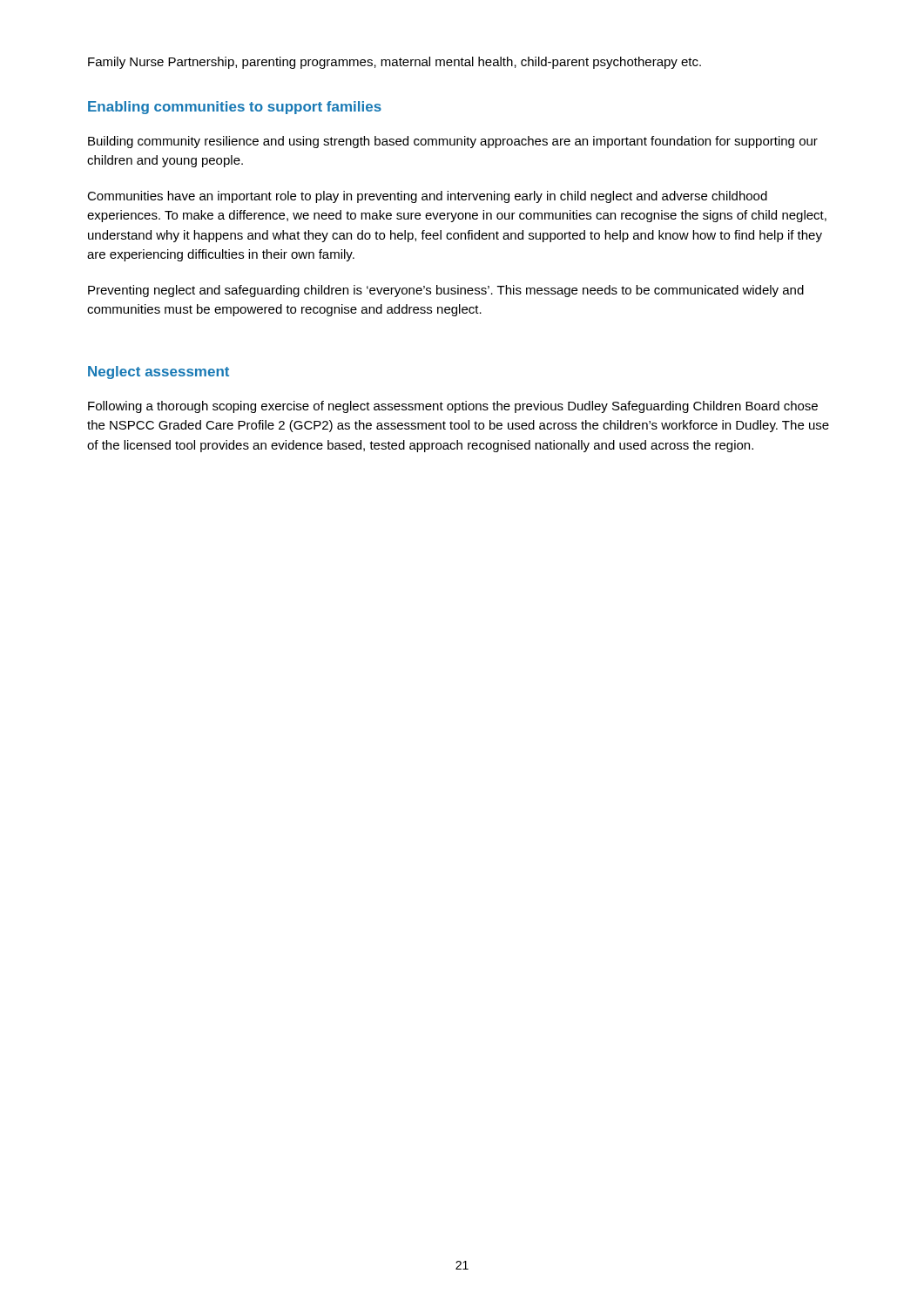Click on the passage starting "Communities have an"

coord(457,225)
